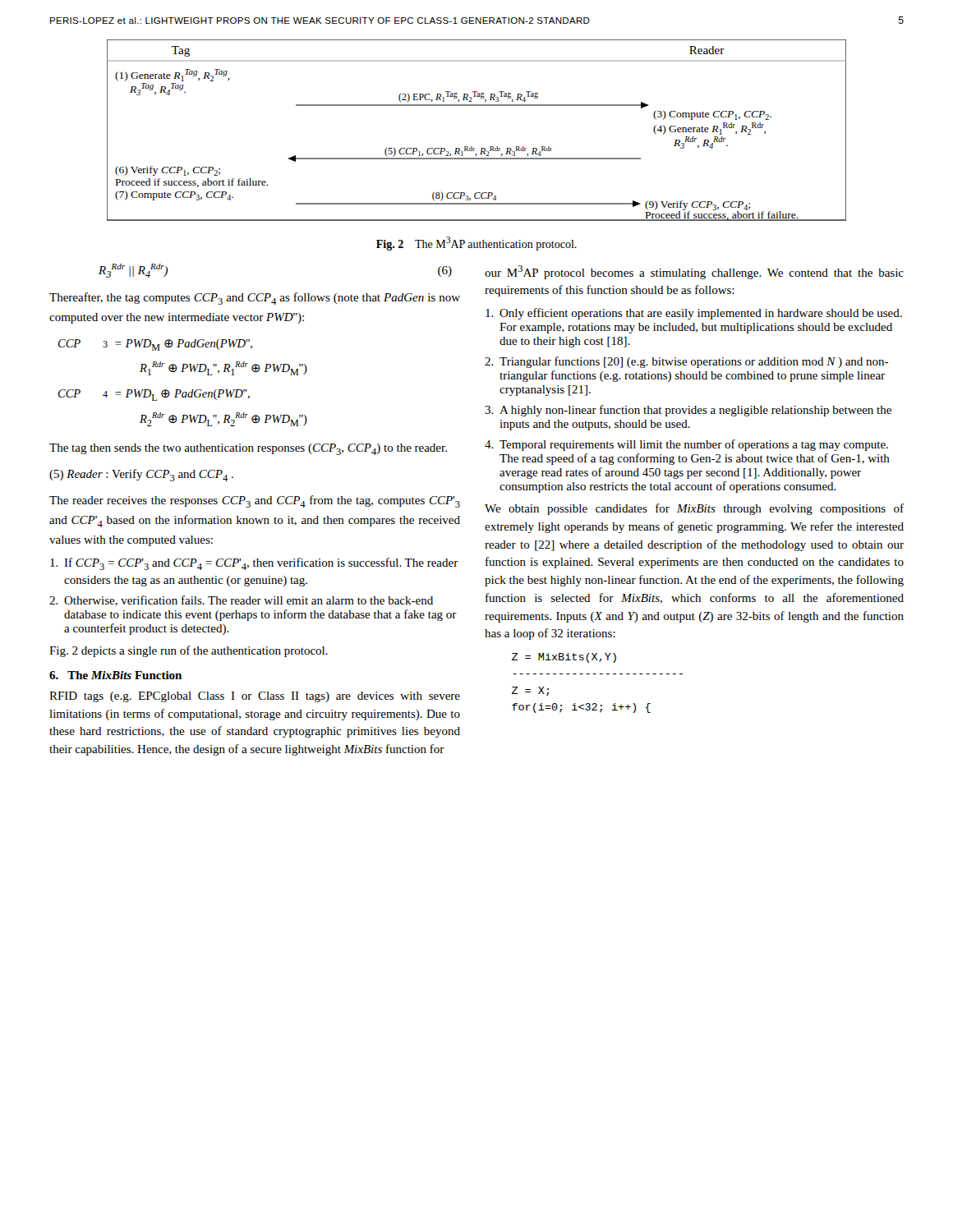Where is the passage that starts "our M3AP protocol becomes a stimulating"?

[x=694, y=280]
